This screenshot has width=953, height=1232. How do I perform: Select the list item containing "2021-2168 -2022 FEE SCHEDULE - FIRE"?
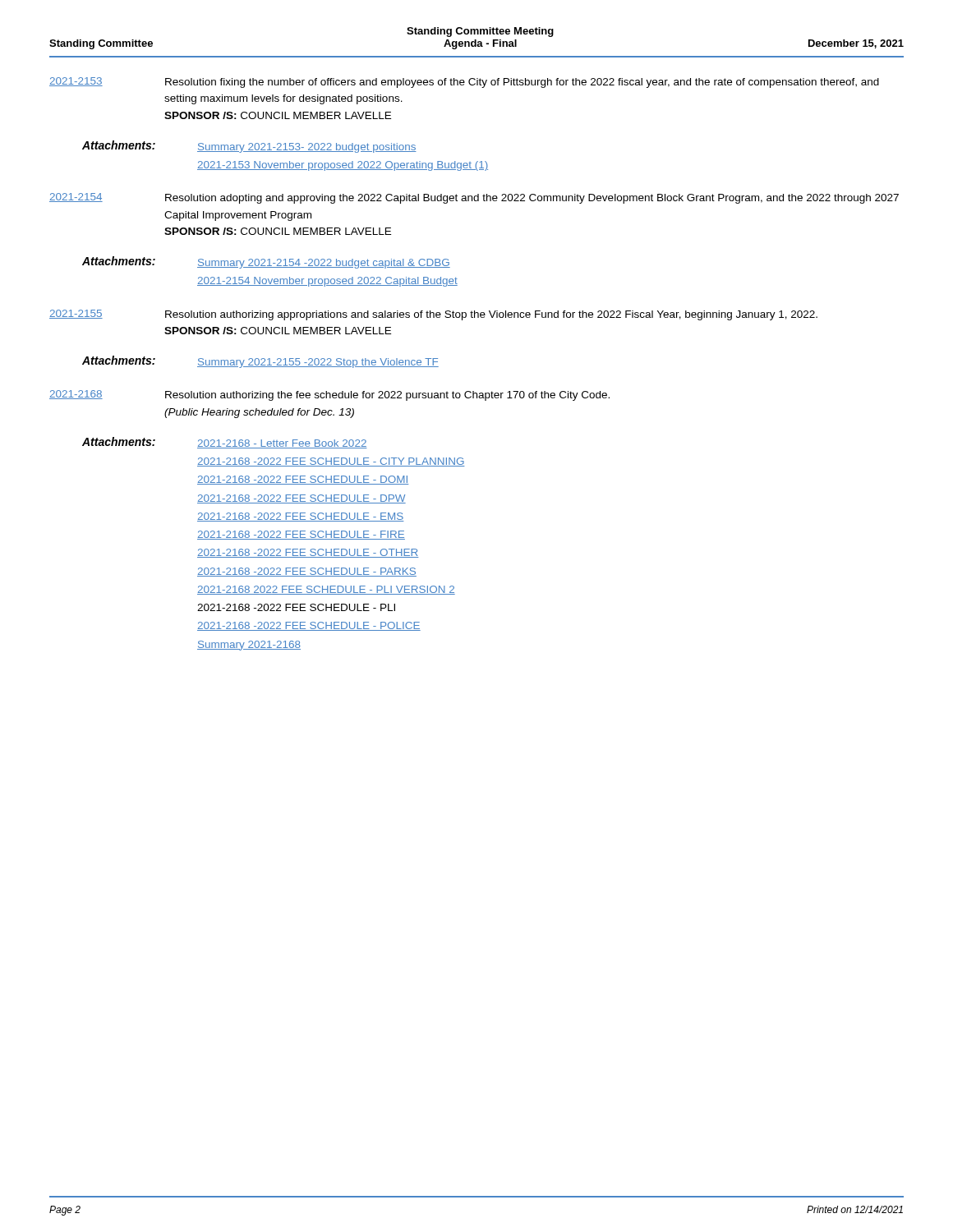click(x=301, y=534)
